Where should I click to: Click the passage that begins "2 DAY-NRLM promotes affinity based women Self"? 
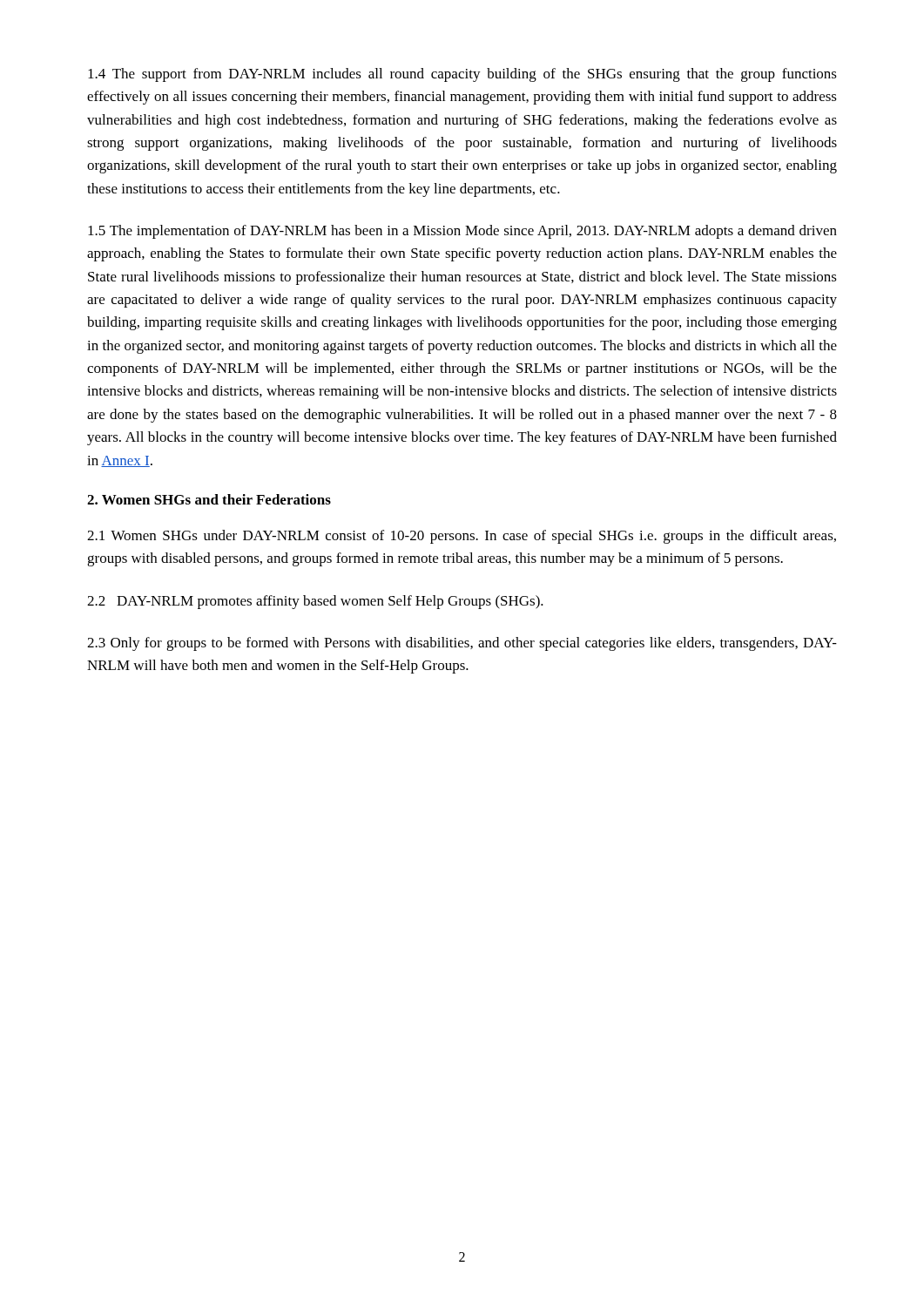[316, 600]
